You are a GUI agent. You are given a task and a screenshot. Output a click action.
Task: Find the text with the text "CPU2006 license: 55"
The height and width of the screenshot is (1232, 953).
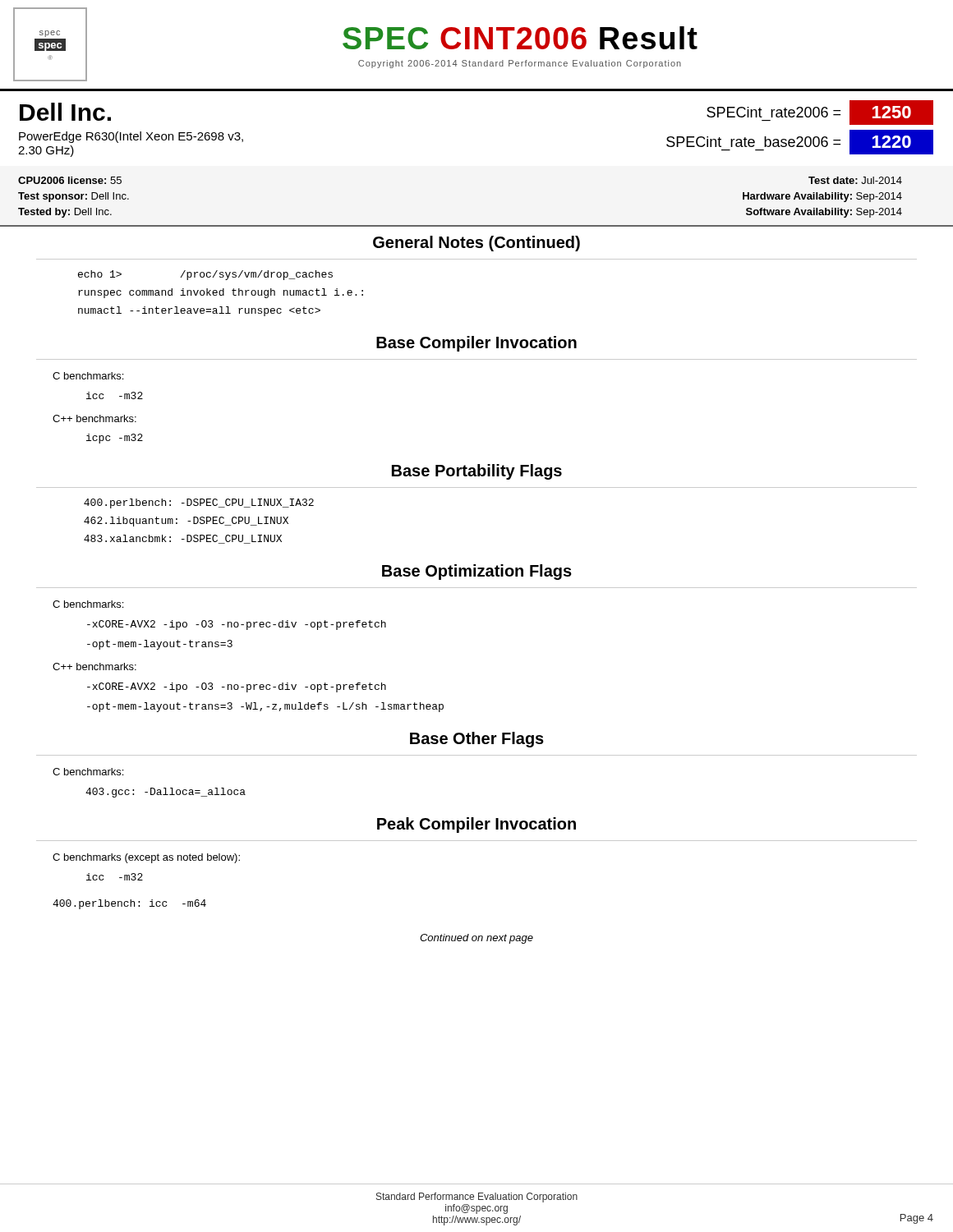[x=70, y=180]
